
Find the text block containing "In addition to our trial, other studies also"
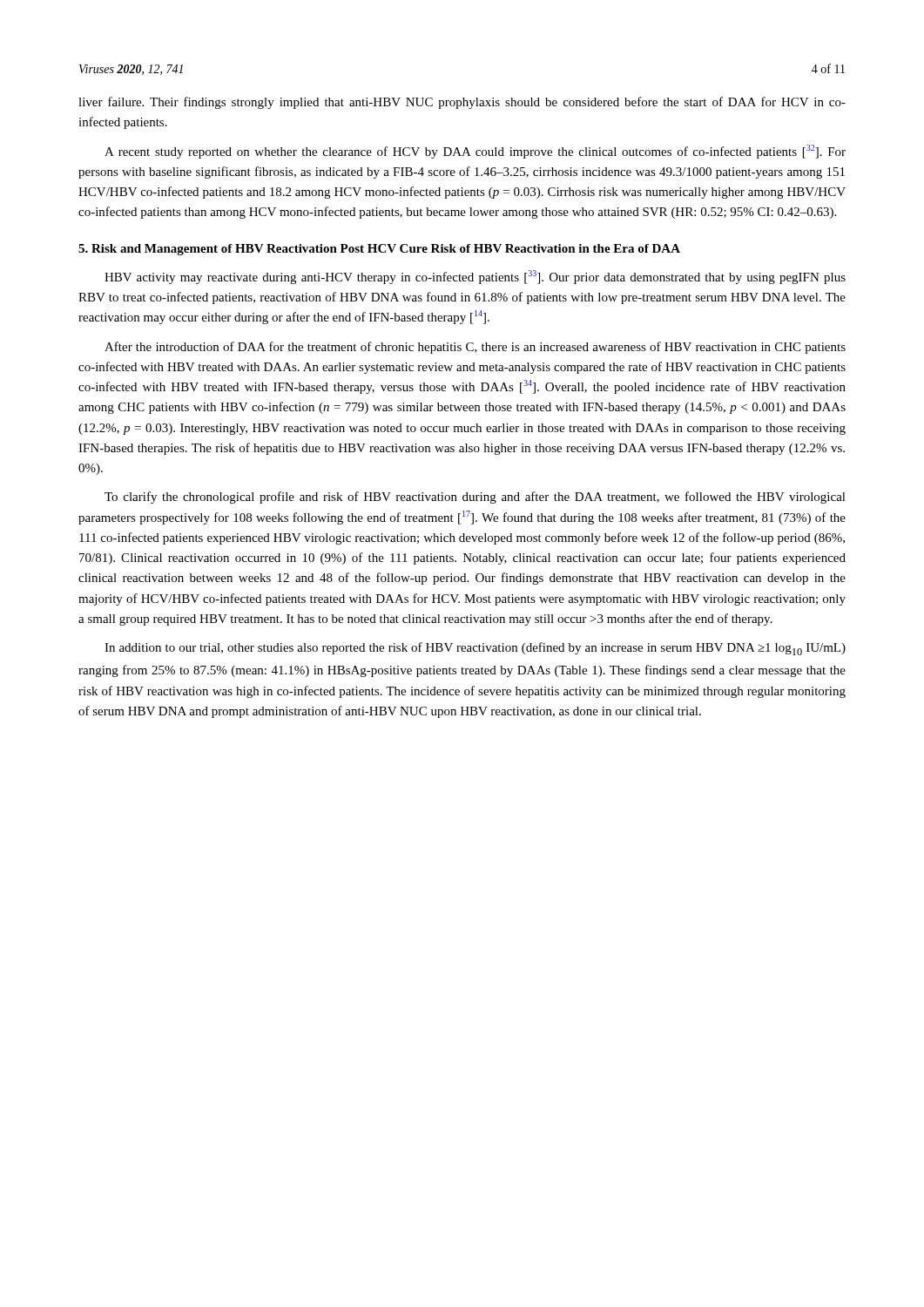tap(462, 680)
